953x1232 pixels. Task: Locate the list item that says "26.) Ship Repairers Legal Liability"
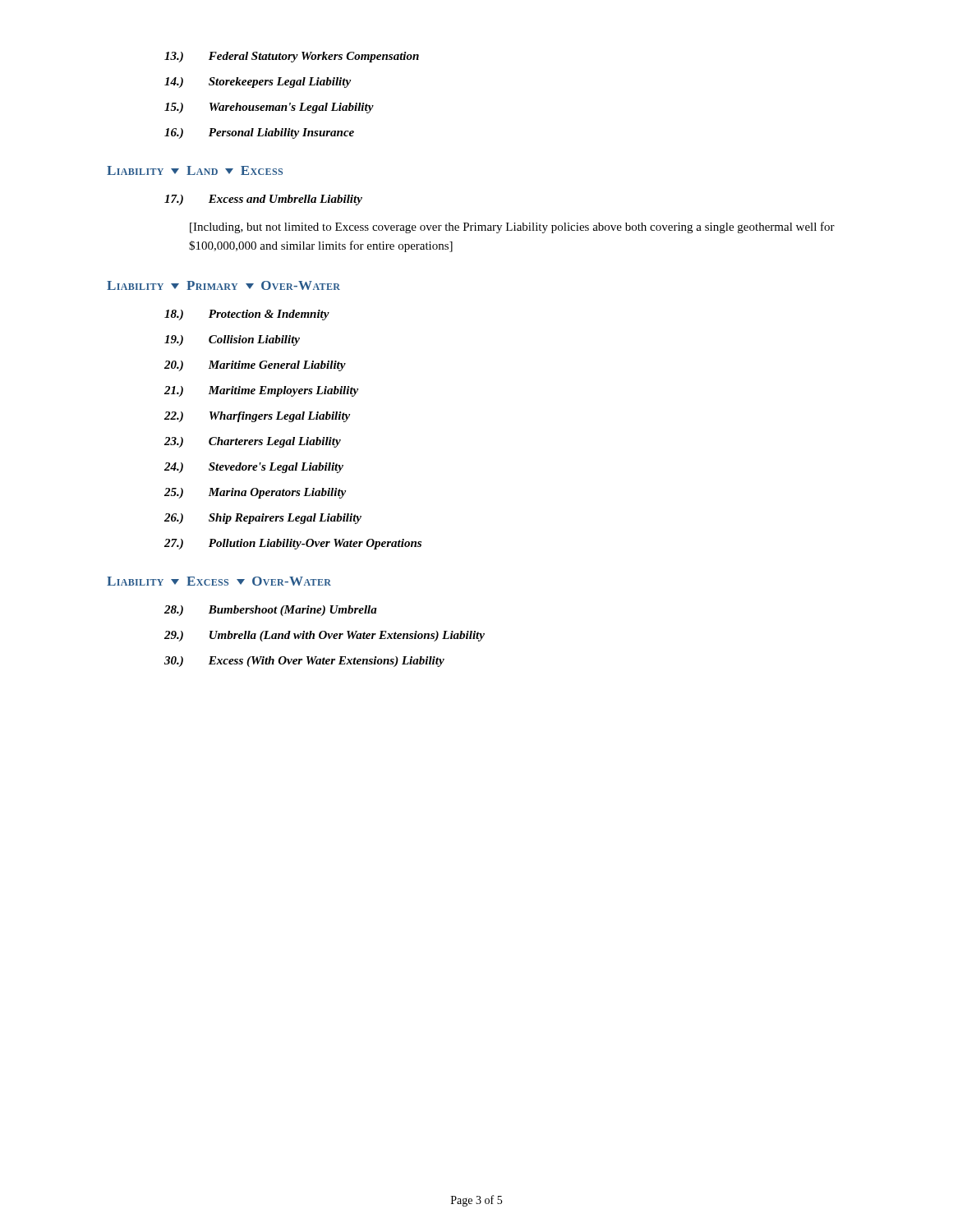[x=263, y=518]
